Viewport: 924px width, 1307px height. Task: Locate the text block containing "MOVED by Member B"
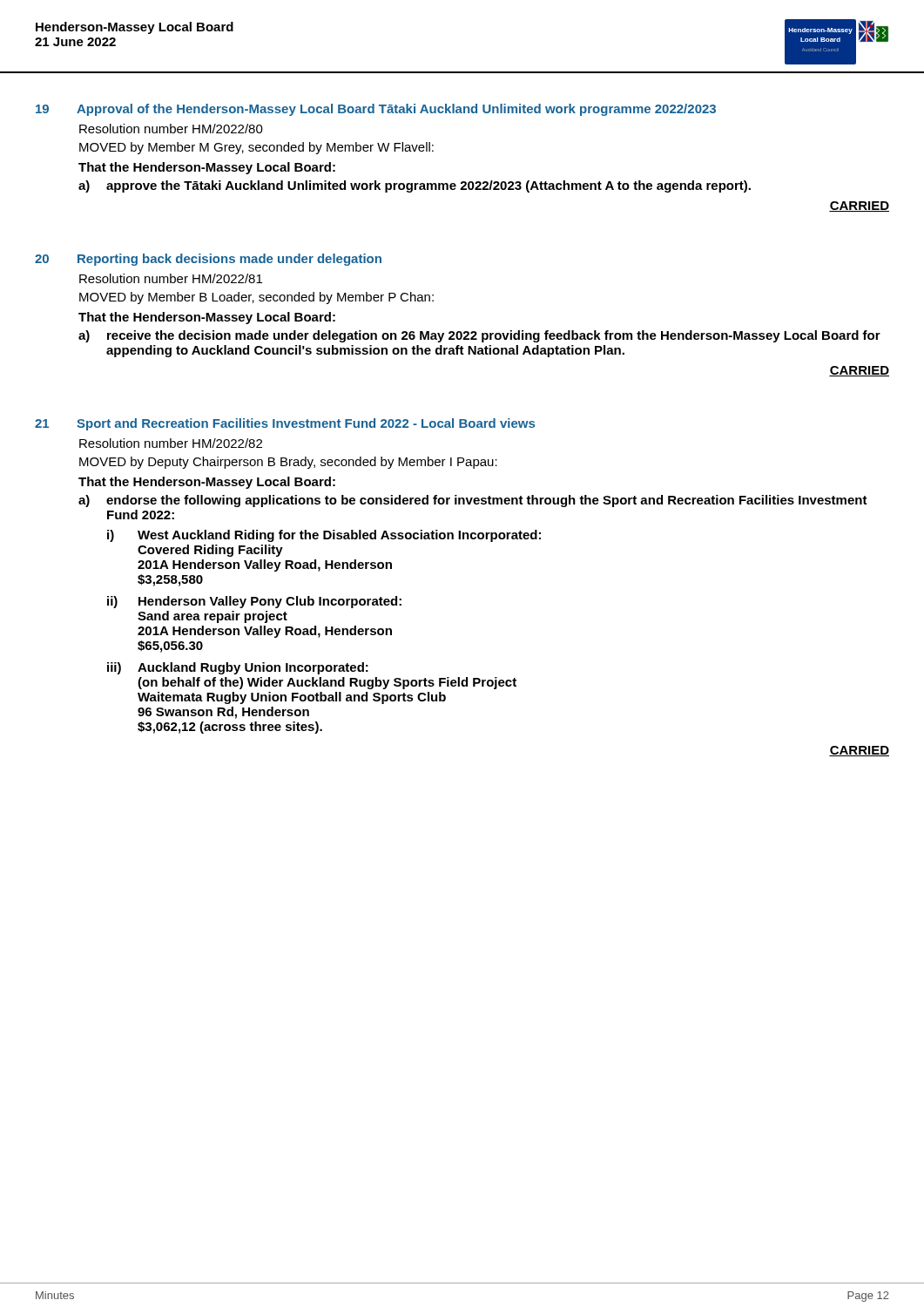tap(257, 297)
